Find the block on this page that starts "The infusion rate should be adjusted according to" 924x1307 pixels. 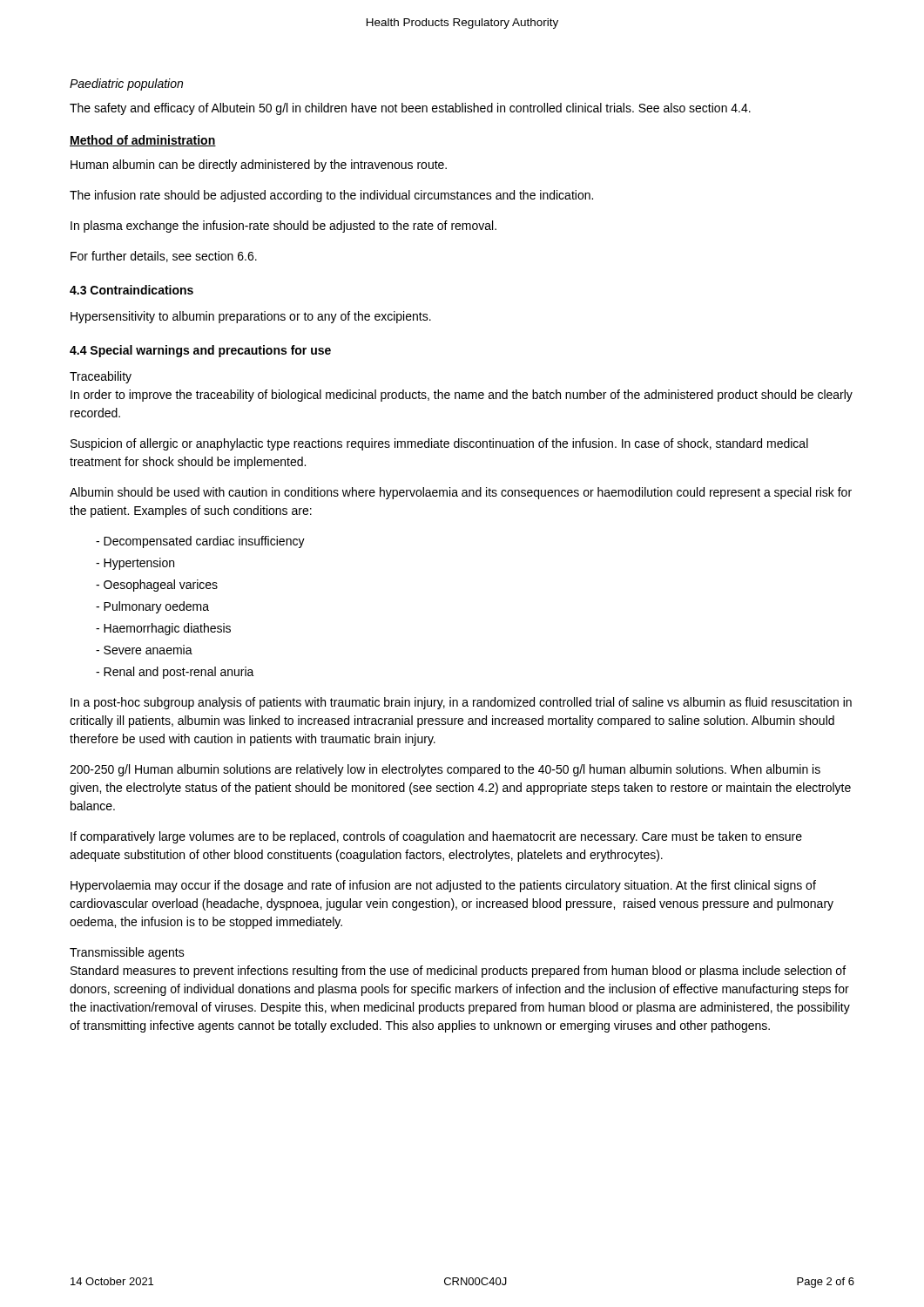[x=332, y=195]
